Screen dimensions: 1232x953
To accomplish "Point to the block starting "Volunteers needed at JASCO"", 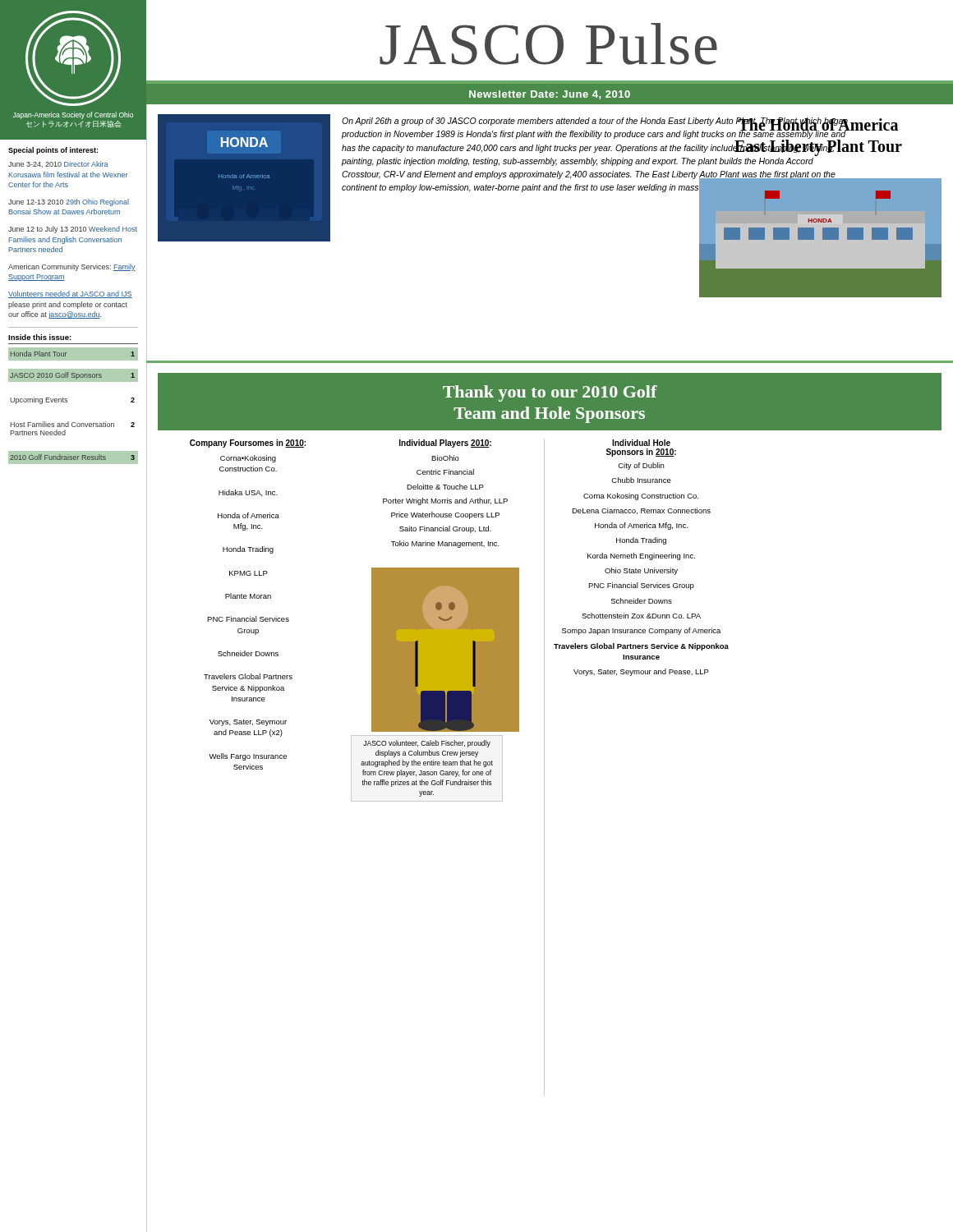I will (73, 305).
